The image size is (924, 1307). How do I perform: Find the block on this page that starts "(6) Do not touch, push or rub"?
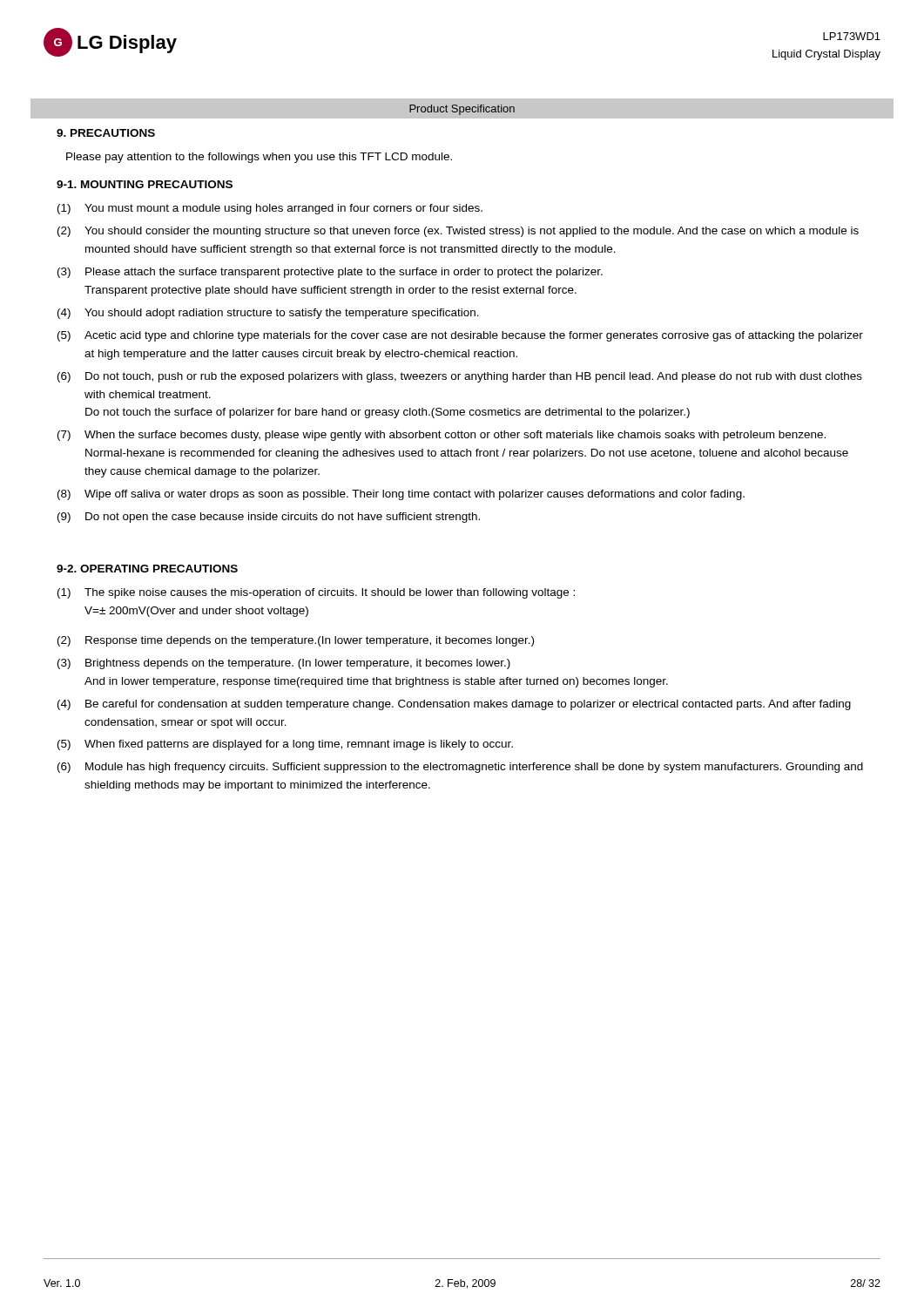click(x=460, y=377)
